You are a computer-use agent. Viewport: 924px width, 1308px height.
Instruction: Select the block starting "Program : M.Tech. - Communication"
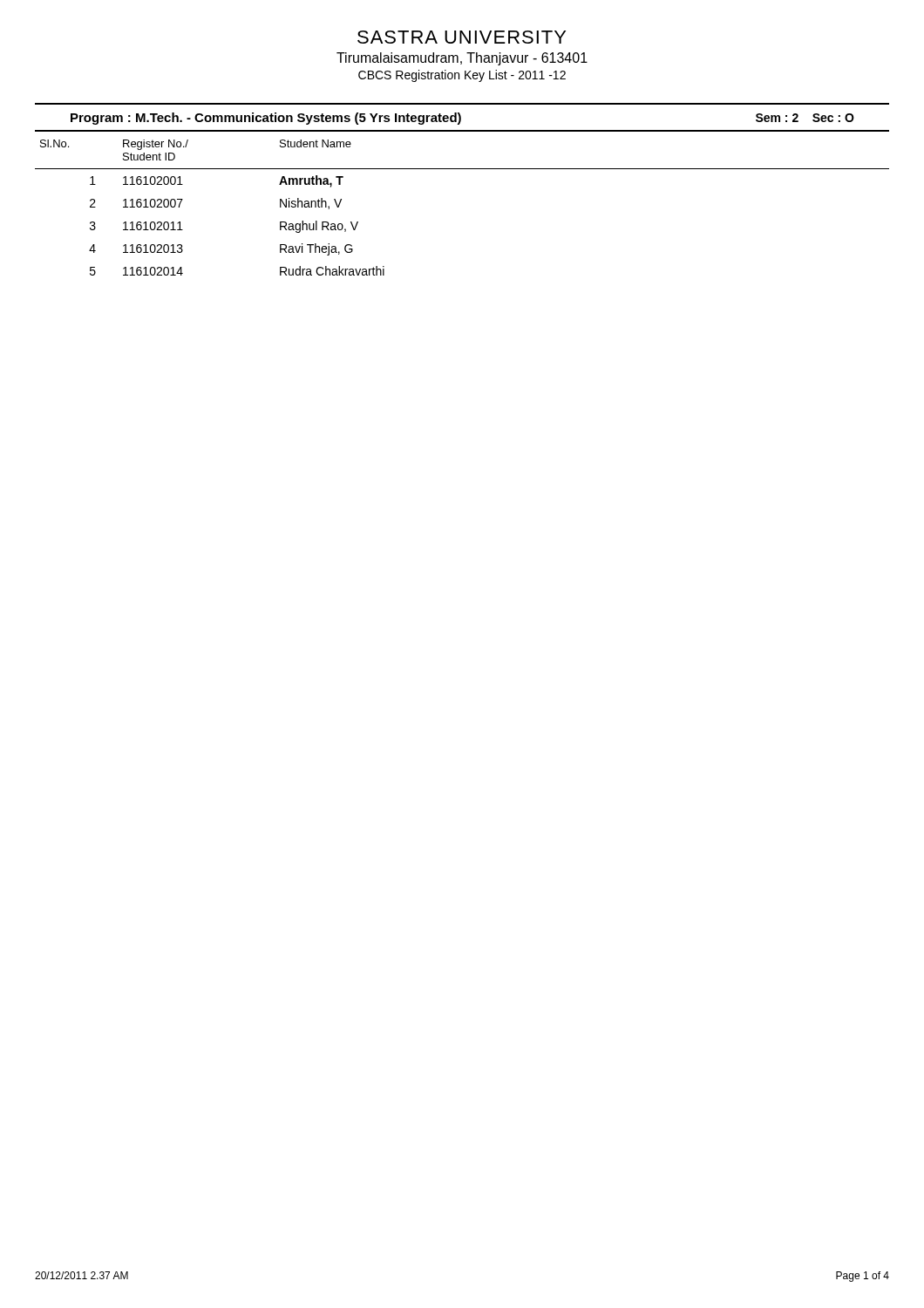click(462, 117)
